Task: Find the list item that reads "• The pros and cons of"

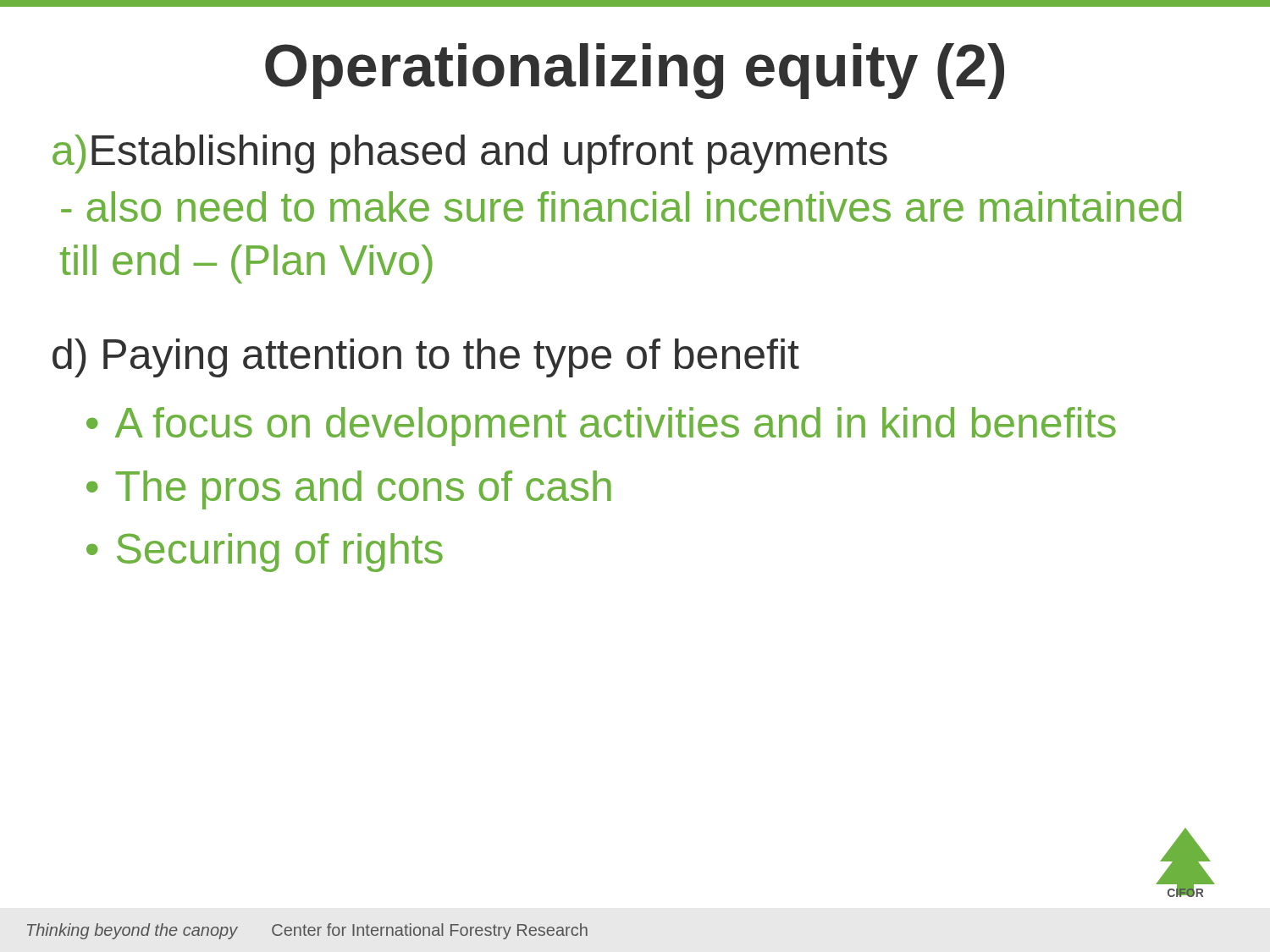Action: coord(349,486)
